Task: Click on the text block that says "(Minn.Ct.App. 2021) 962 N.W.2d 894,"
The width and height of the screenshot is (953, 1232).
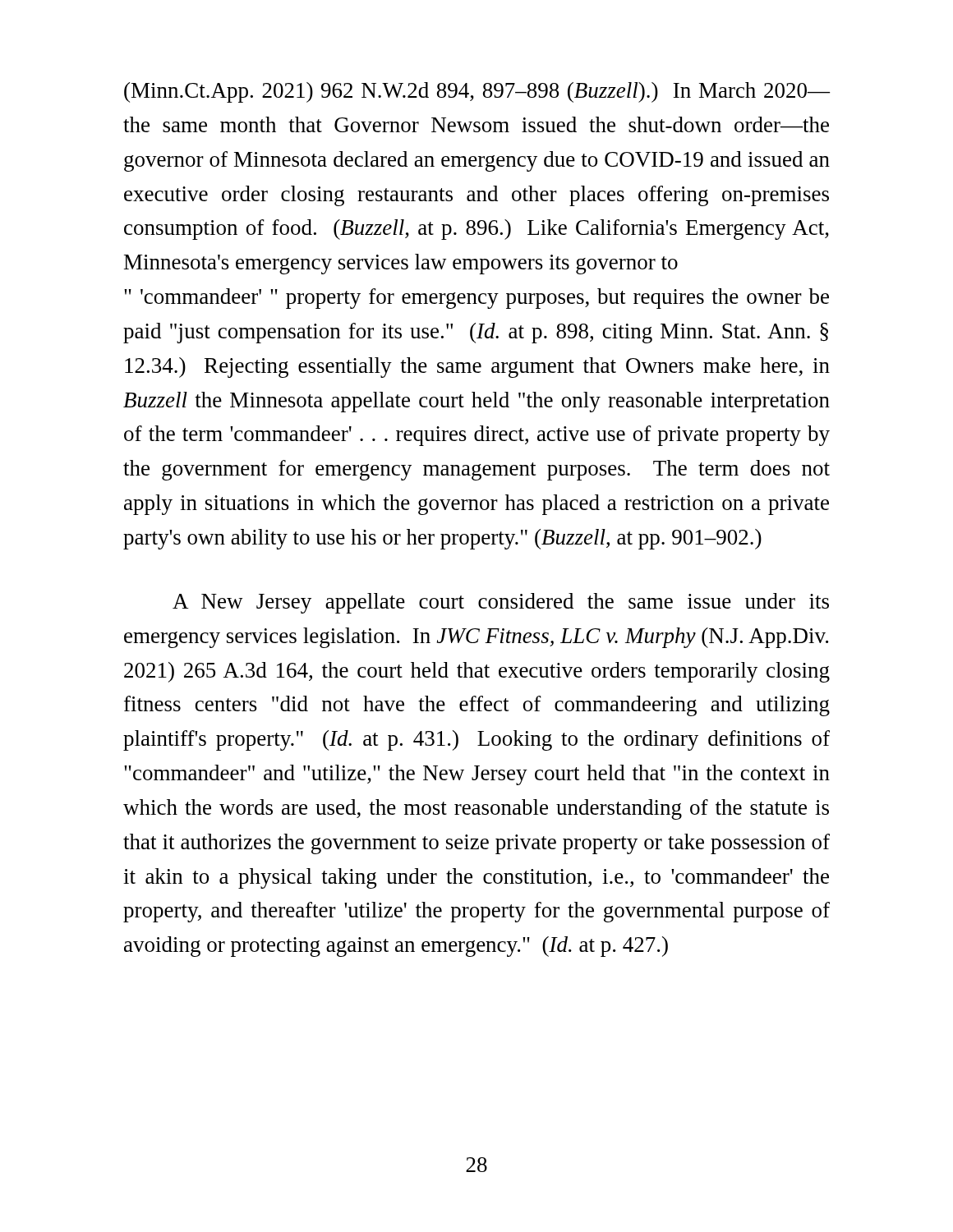Action: [476, 314]
